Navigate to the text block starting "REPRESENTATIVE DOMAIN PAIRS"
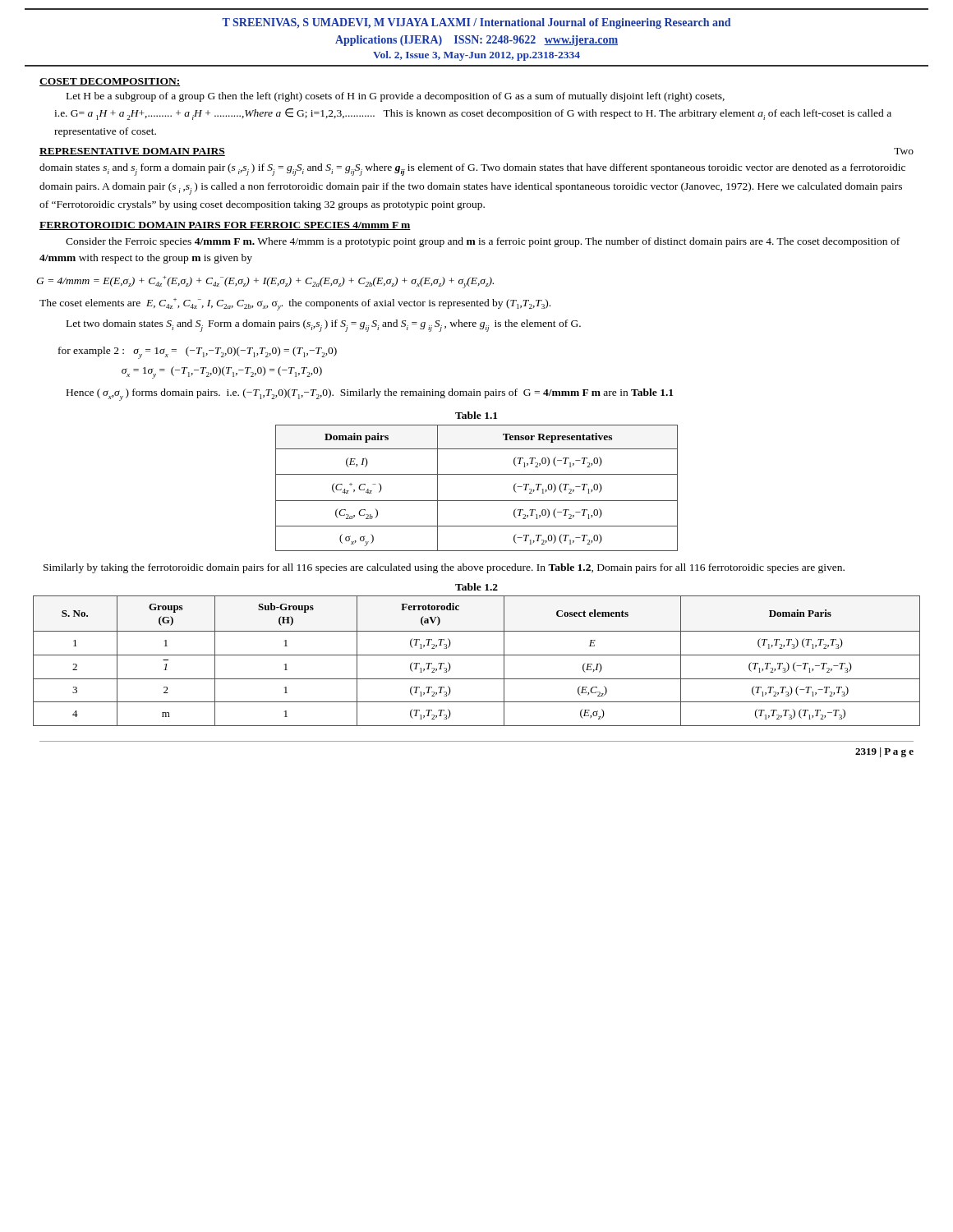 click(x=132, y=151)
